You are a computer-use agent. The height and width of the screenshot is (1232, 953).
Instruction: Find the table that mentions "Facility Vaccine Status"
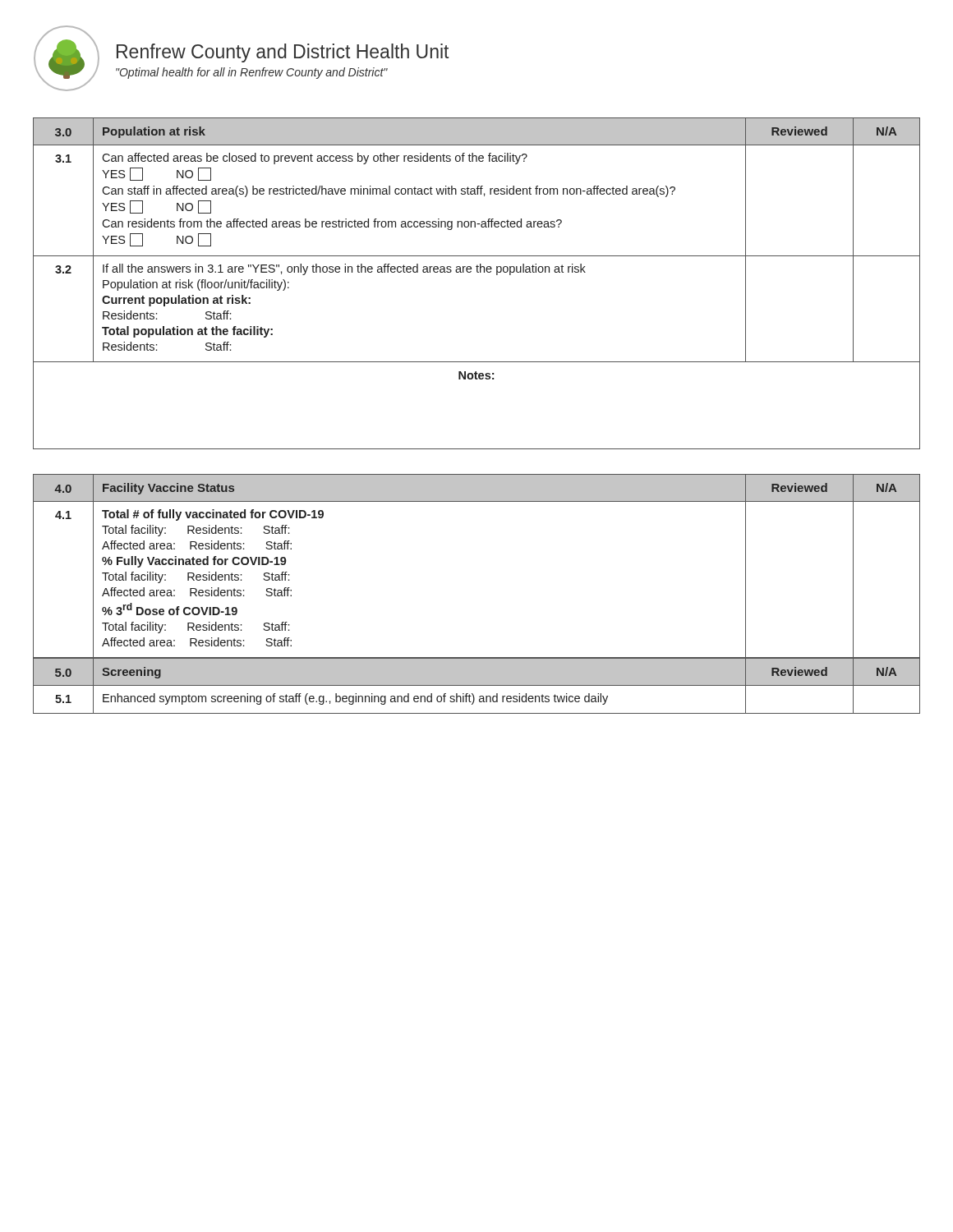tap(476, 566)
